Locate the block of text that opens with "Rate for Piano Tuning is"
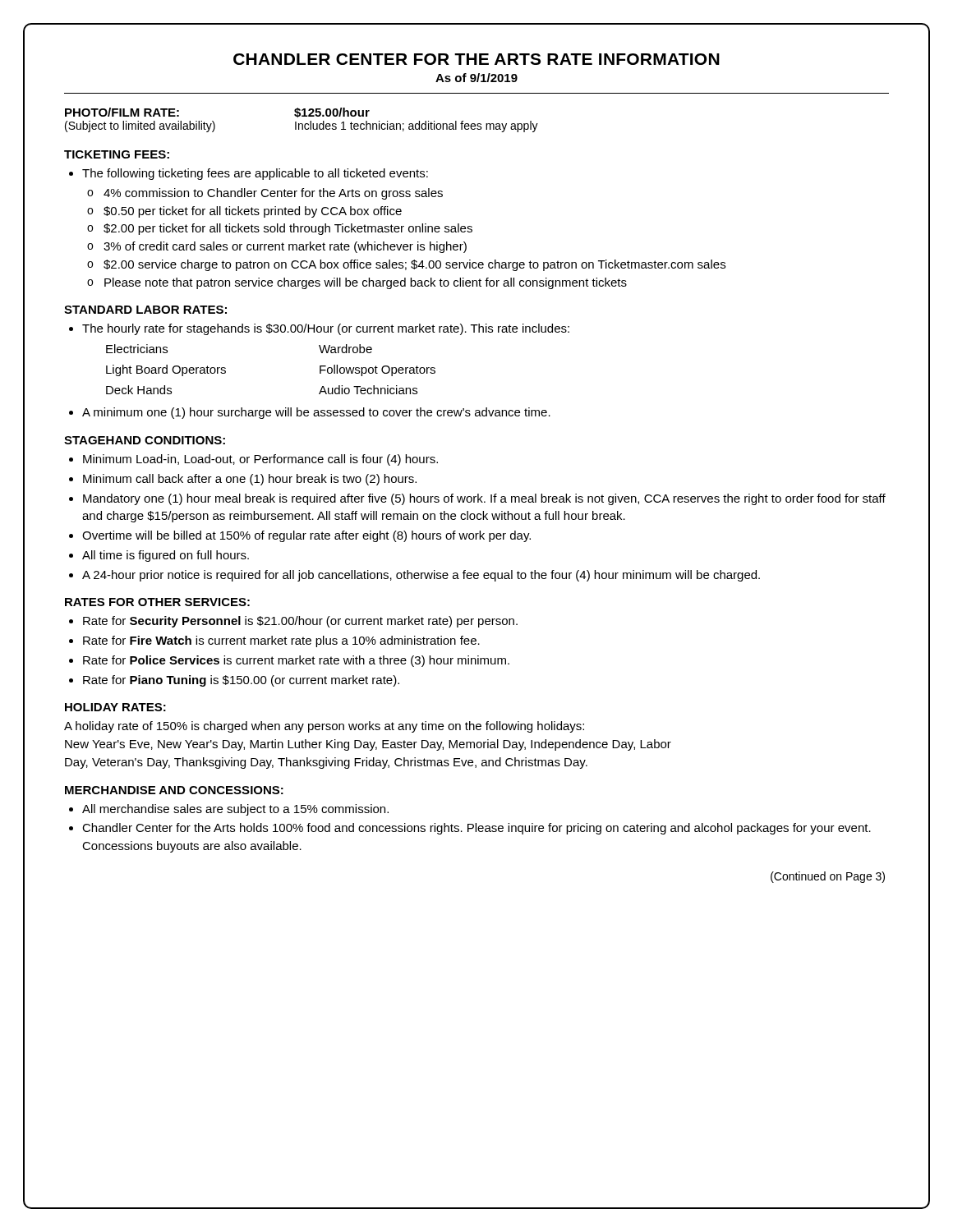This screenshot has height=1232, width=953. pos(241,679)
